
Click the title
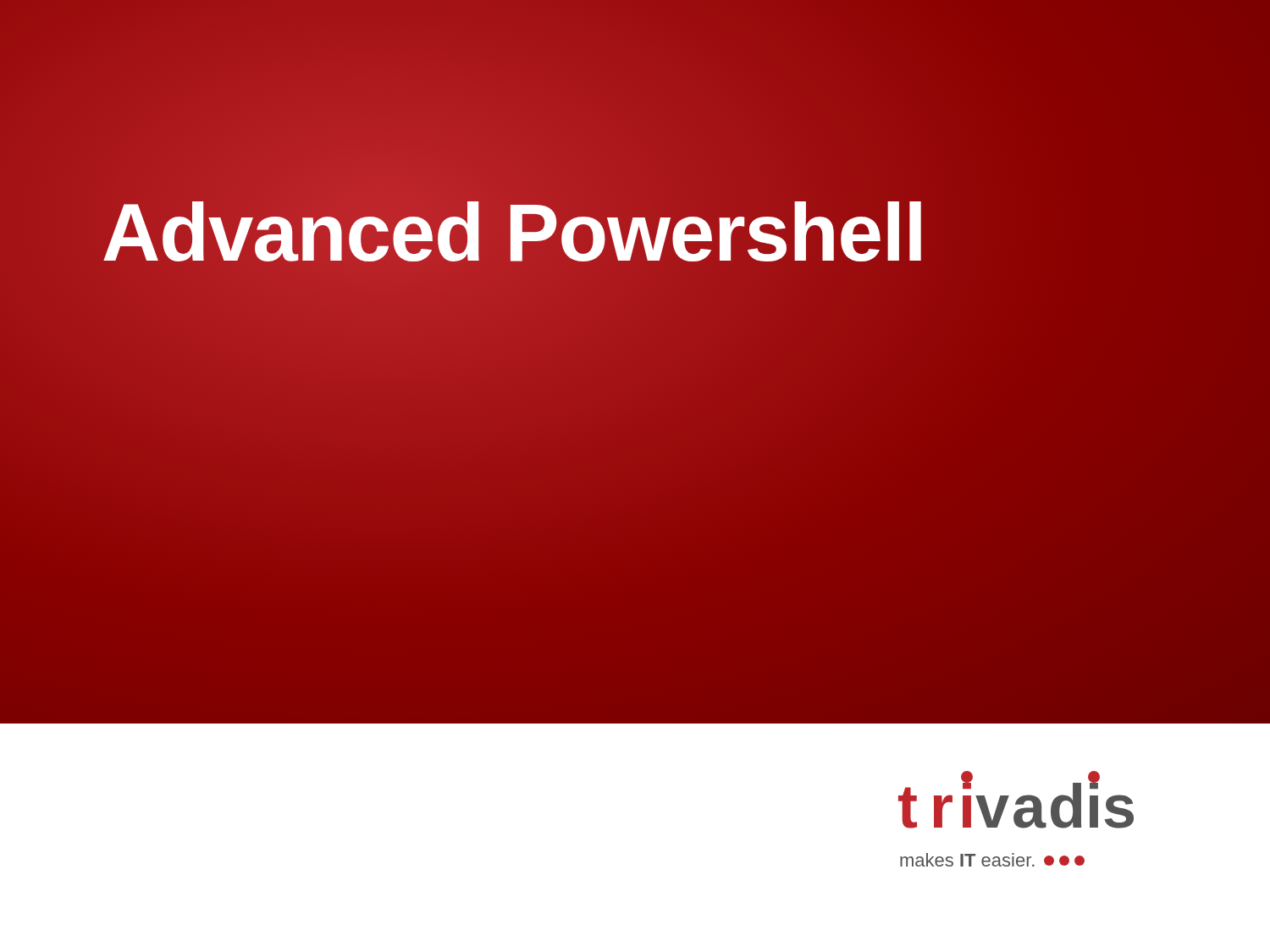pos(514,232)
